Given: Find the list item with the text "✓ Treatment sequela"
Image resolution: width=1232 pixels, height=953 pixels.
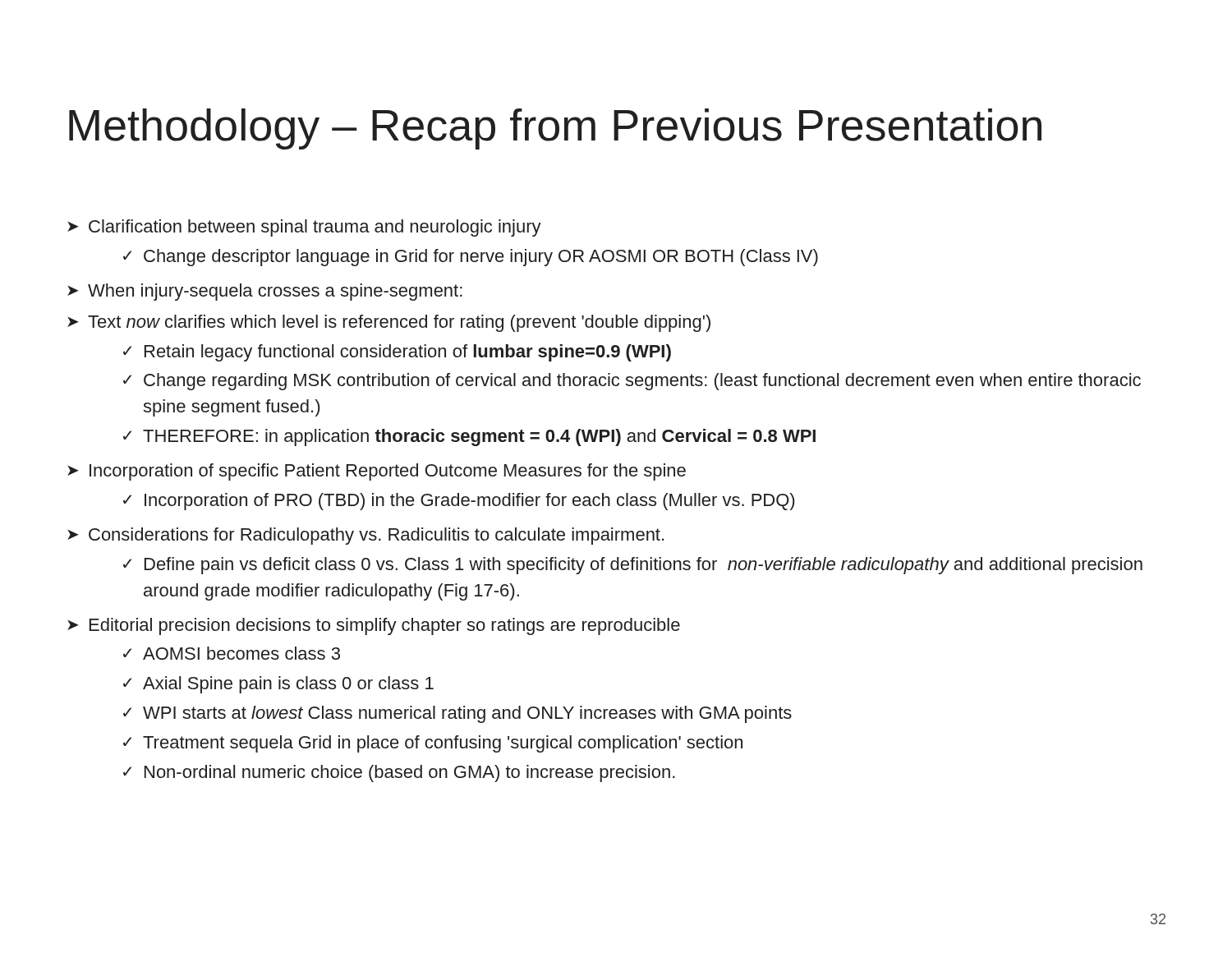Looking at the screenshot, I should tap(644, 743).
